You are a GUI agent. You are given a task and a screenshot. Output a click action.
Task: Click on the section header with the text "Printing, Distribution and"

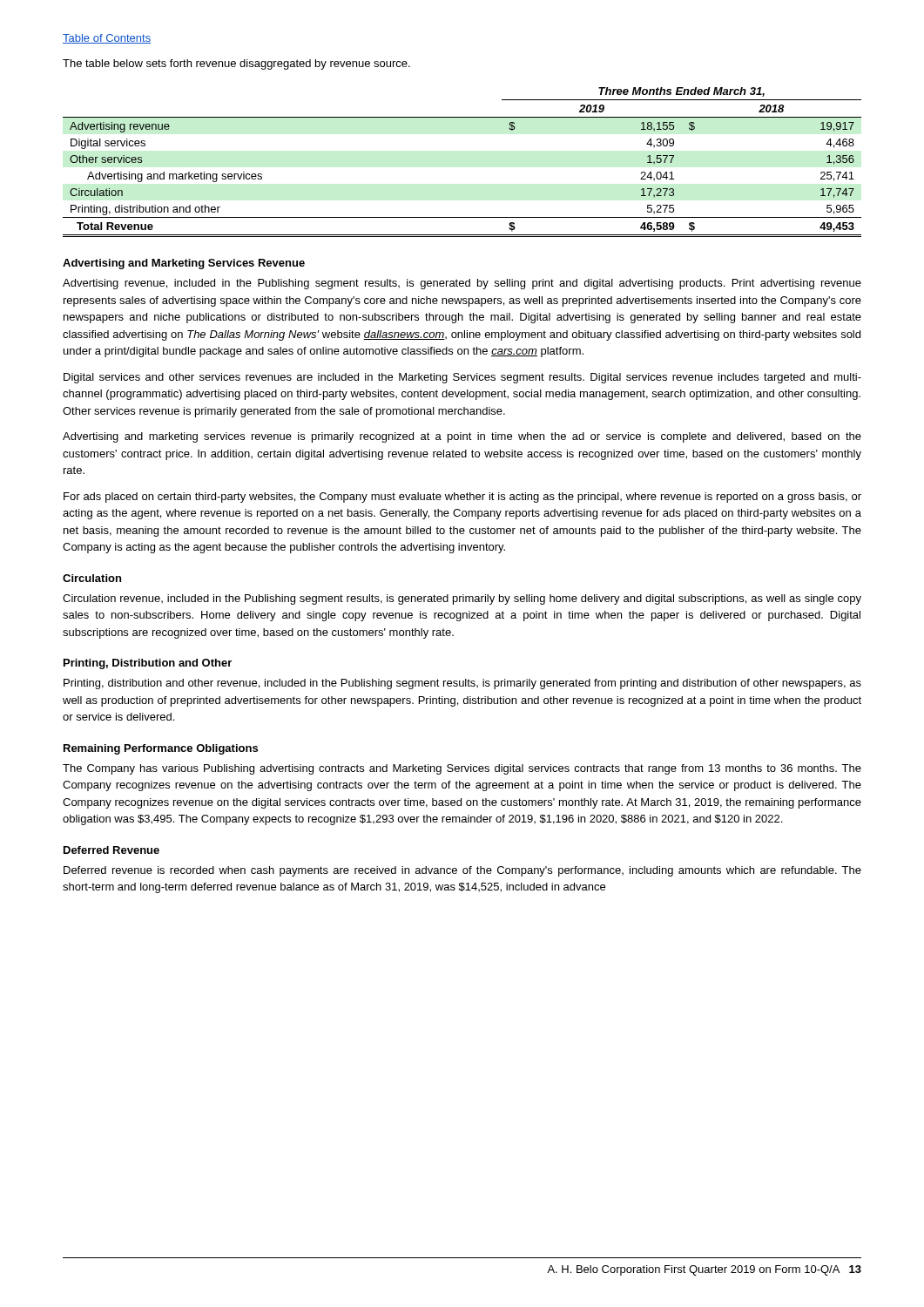[x=147, y=663]
